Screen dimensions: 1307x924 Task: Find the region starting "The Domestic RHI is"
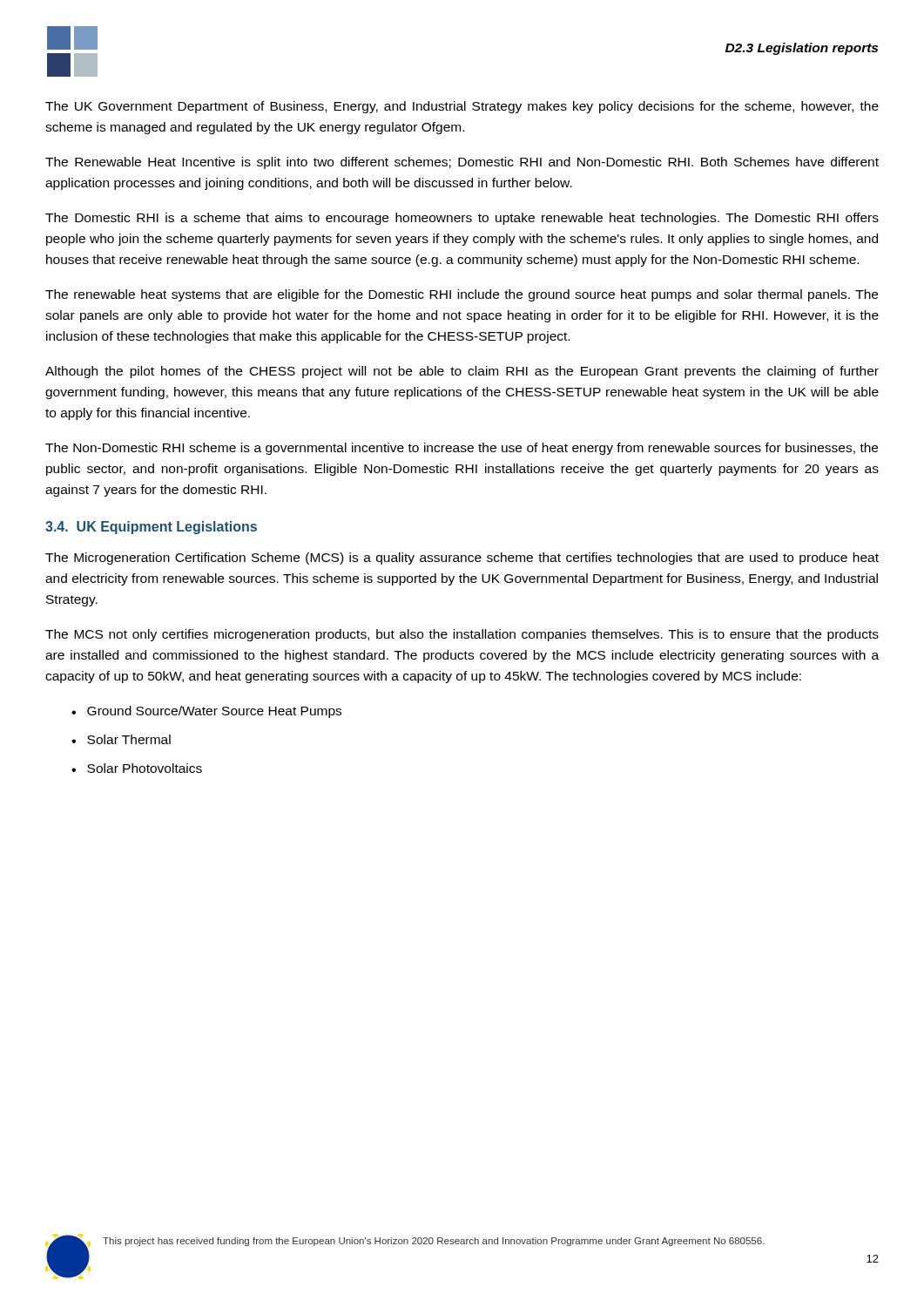coord(462,238)
